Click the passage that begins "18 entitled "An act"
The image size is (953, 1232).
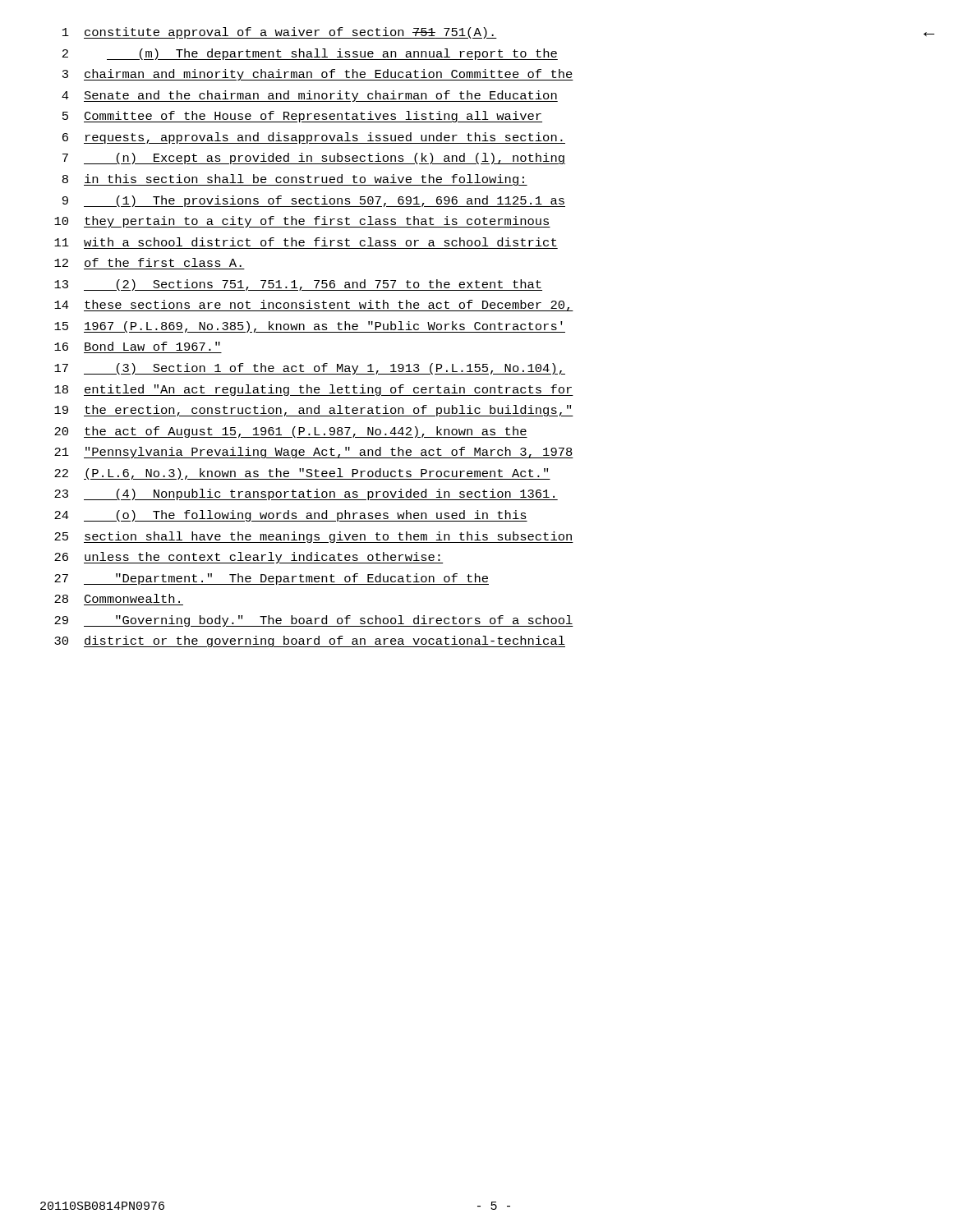(x=306, y=390)
